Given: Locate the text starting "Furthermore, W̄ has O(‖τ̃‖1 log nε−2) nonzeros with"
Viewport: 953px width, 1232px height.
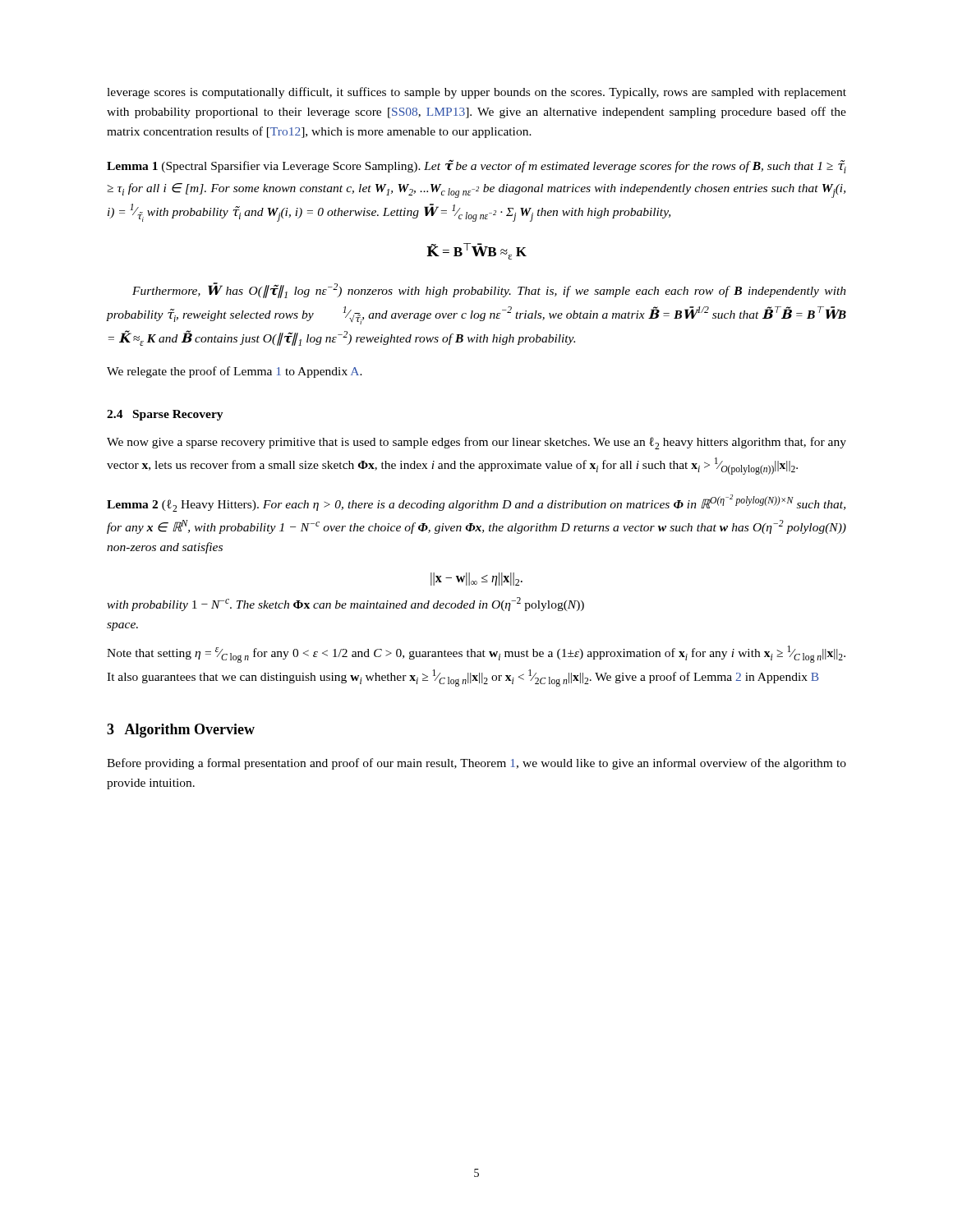Looking at the screenshot, I should [x=476, y=316].
